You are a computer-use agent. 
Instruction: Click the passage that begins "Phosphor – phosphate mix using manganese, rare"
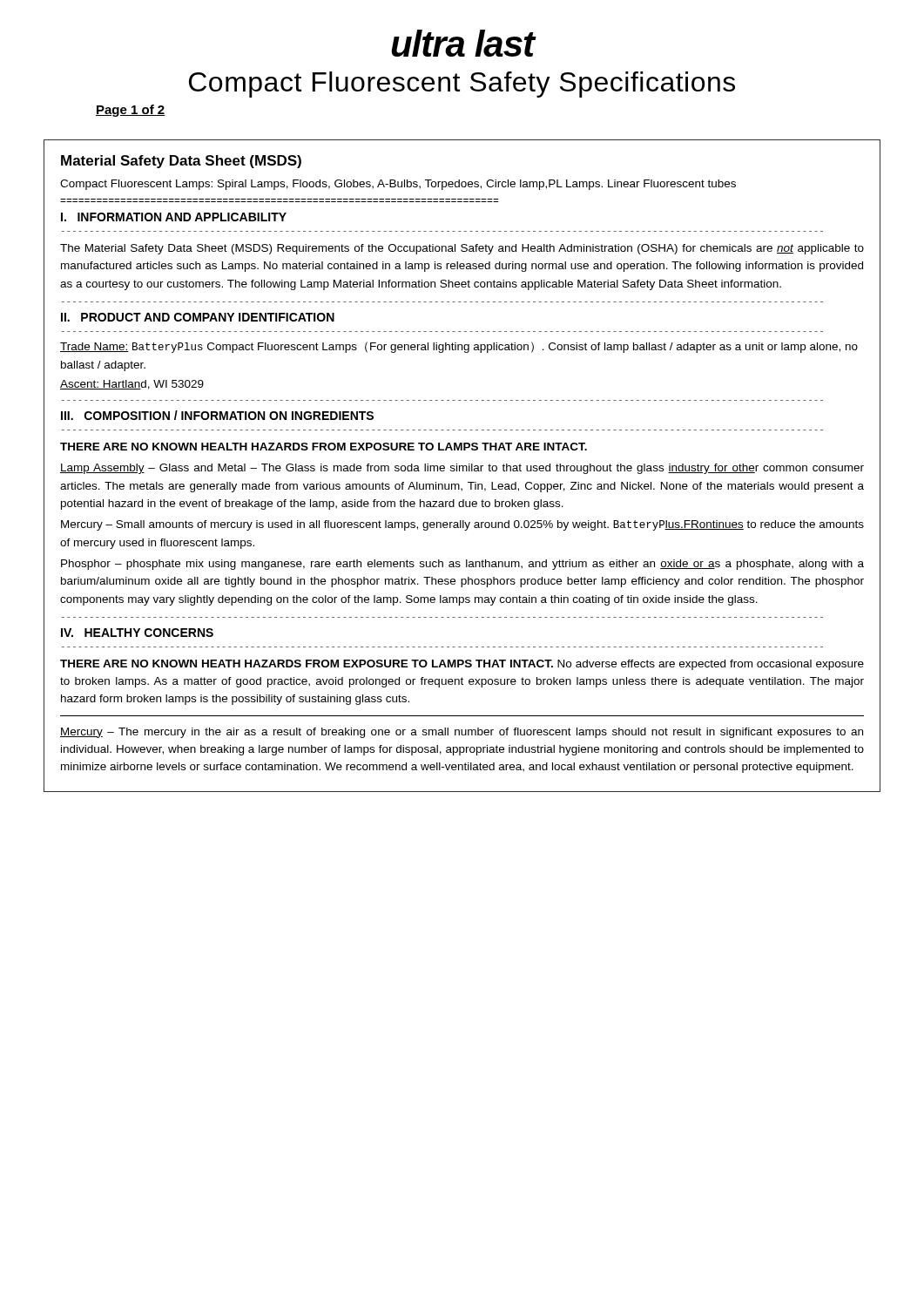[462, 582]
